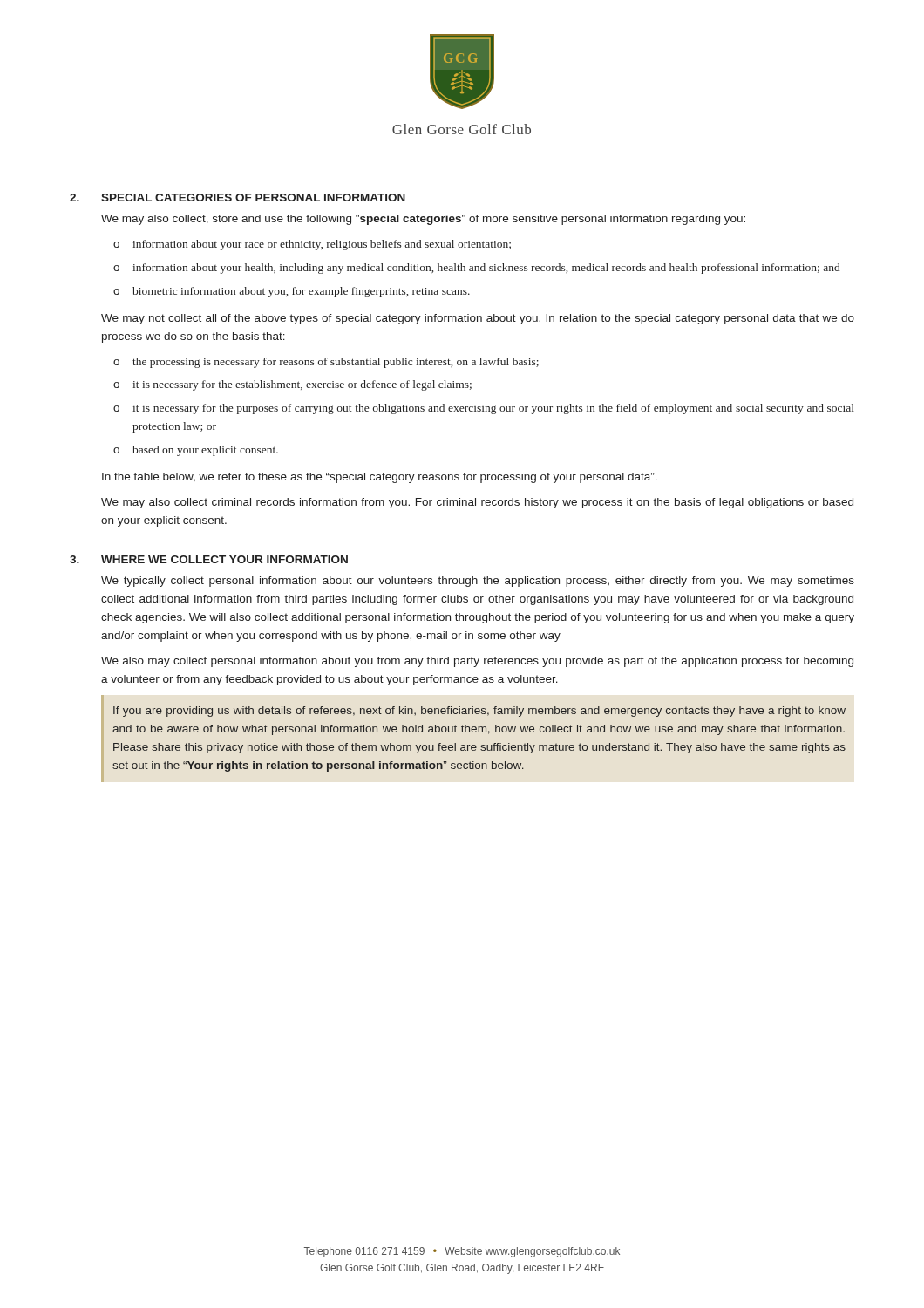Select the text block that reads "If you are providing us with"
Viewport: 924px width, 1308px height.
tap(479, 738)
